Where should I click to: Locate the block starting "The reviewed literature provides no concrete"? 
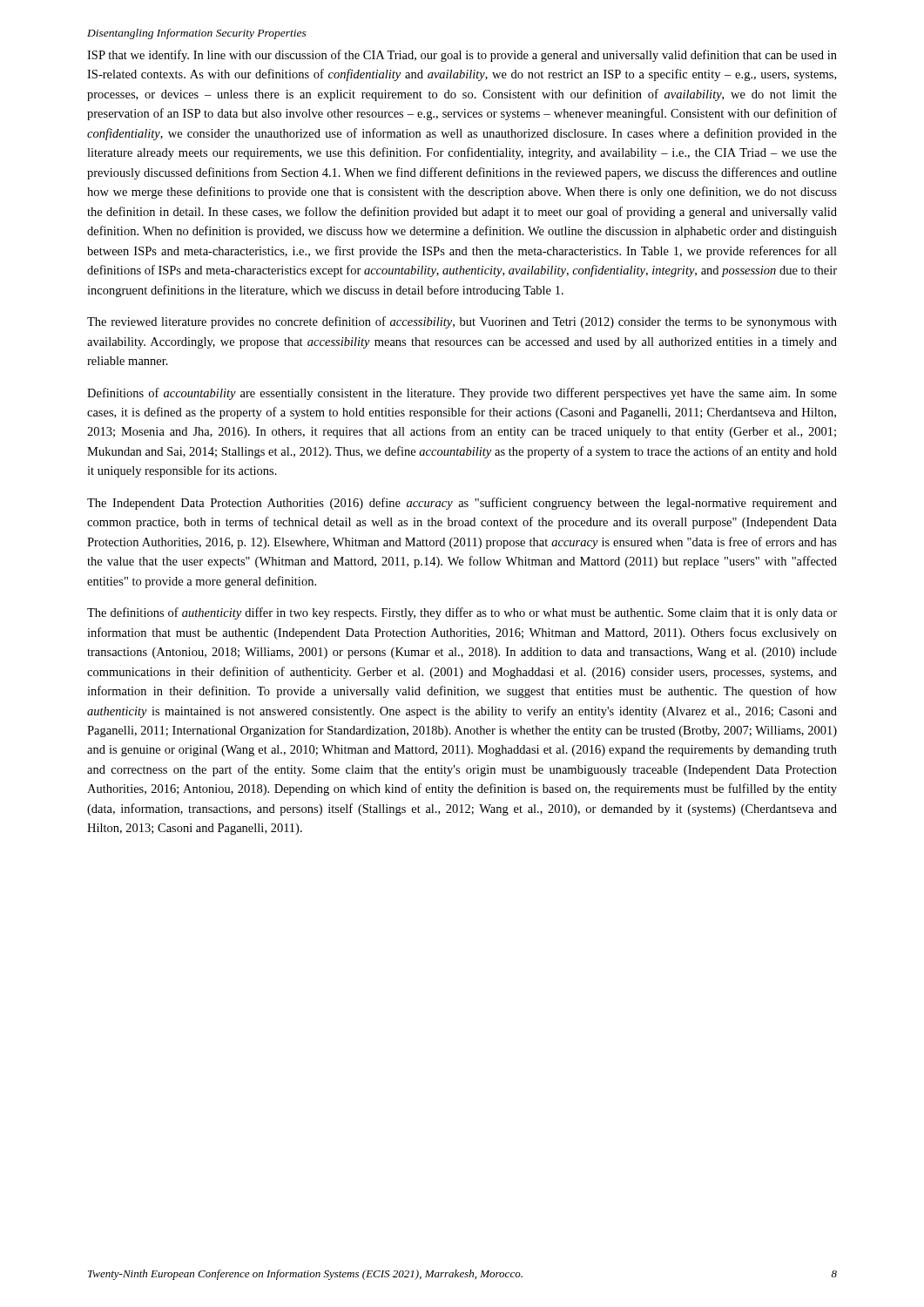(462, 341)
